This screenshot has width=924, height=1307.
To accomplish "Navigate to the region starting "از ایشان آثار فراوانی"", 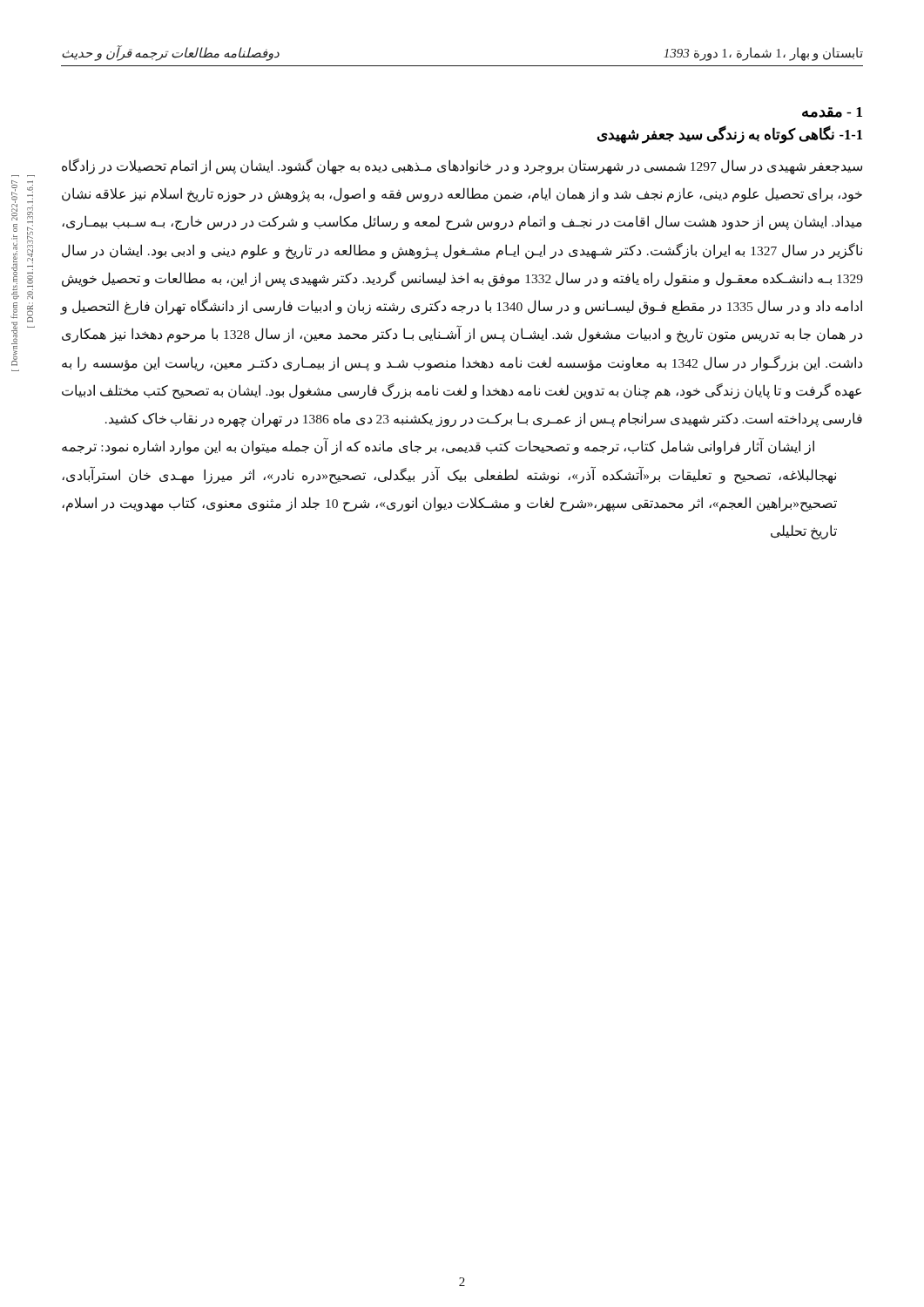I will tap(449, 489).
